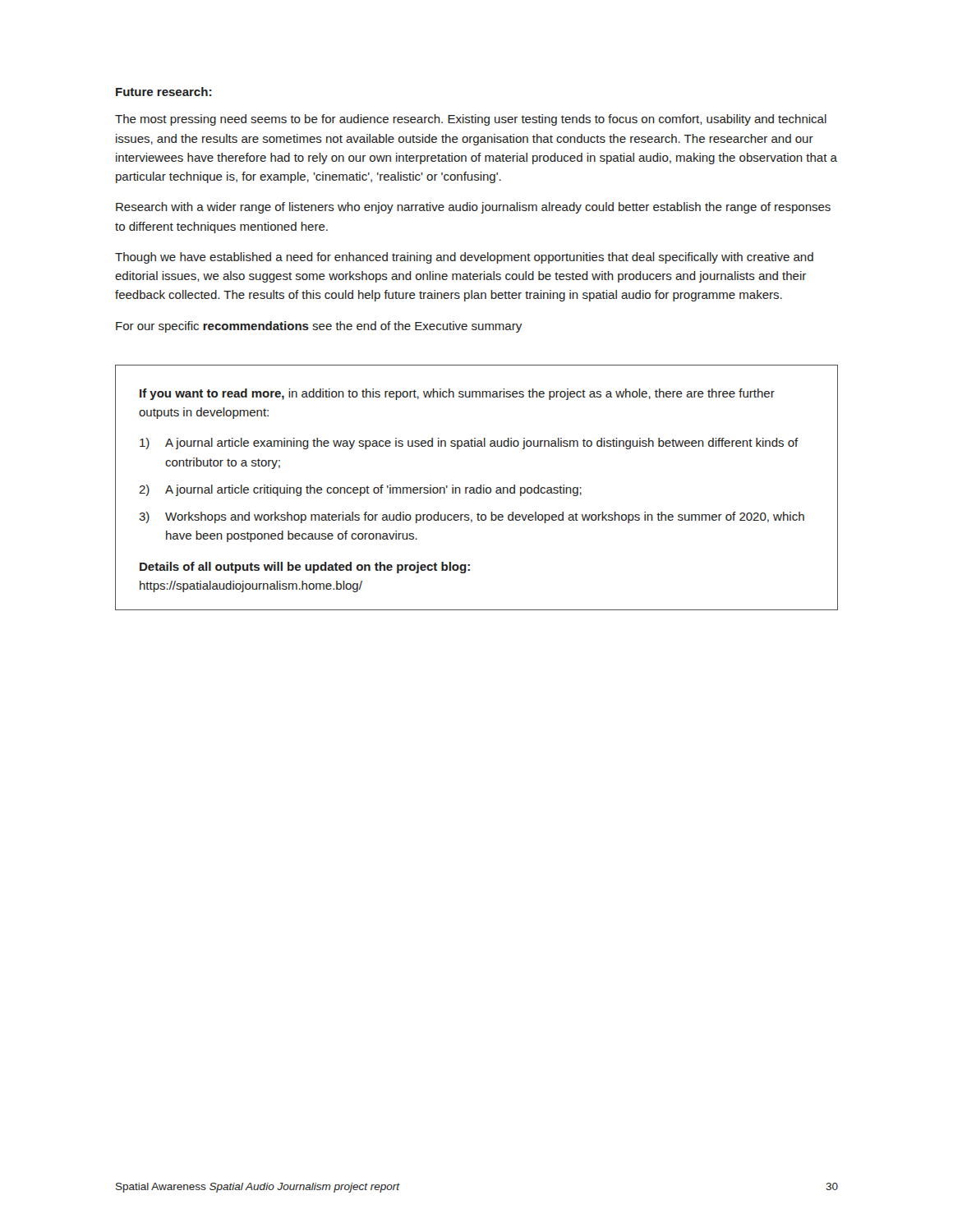This screenshot has width=953, height=1232.
Task: Find the text block that reads "Research with a"
Action: click(x=473, y=216)
